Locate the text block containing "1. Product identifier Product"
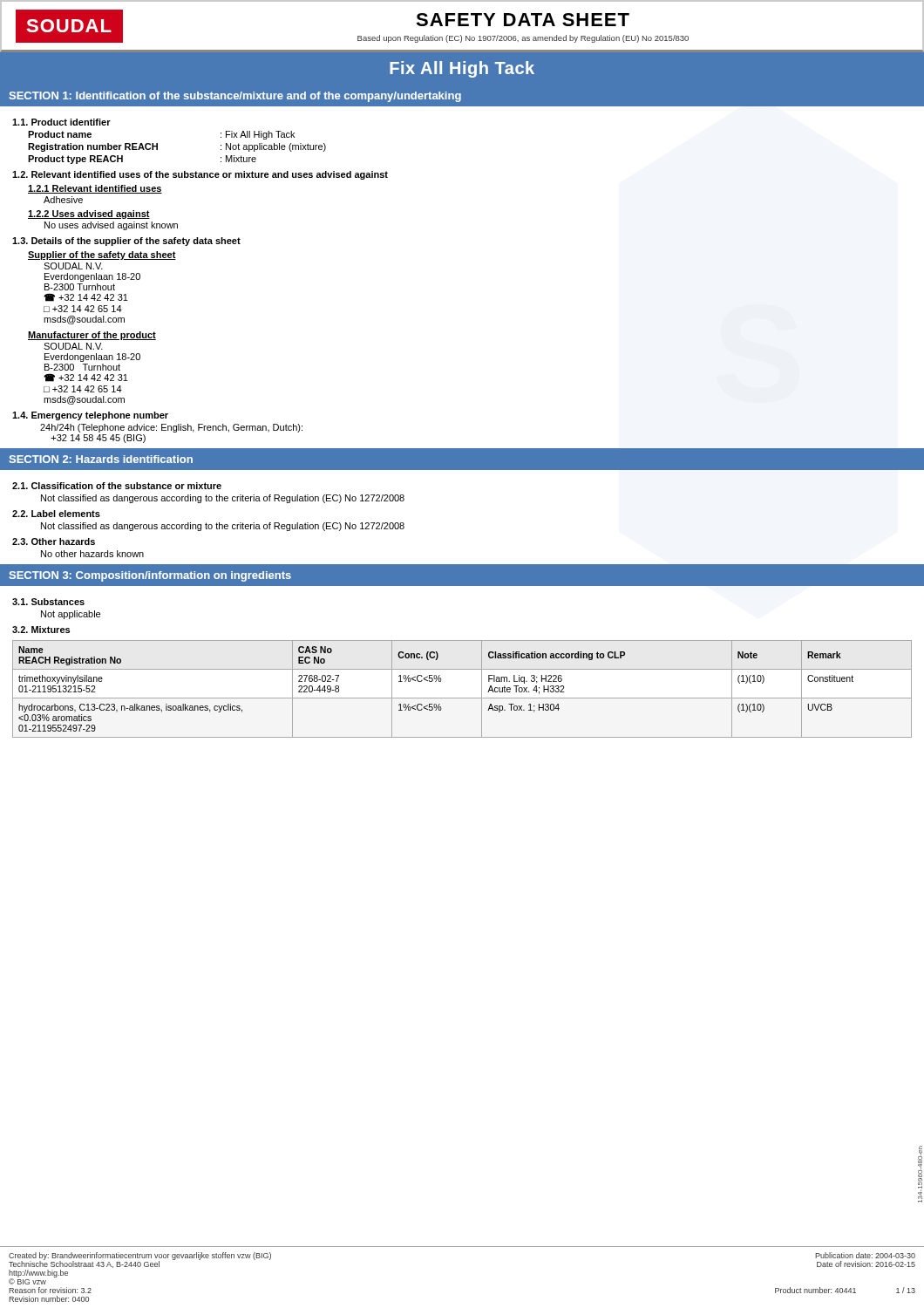The width and height of the screenshot is (924, 1308). point(61,122)
